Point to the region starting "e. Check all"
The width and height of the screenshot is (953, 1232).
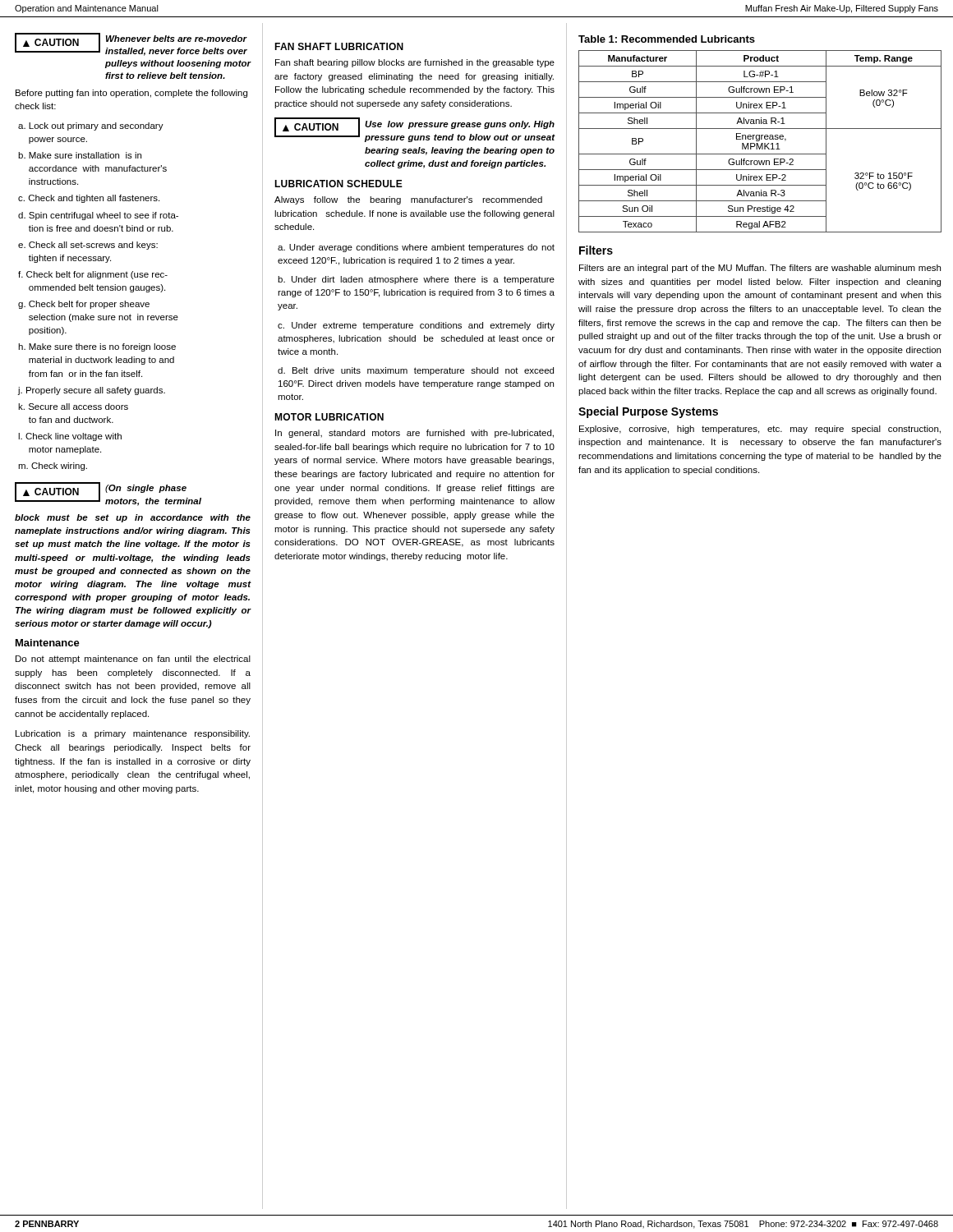pos(88,251)
